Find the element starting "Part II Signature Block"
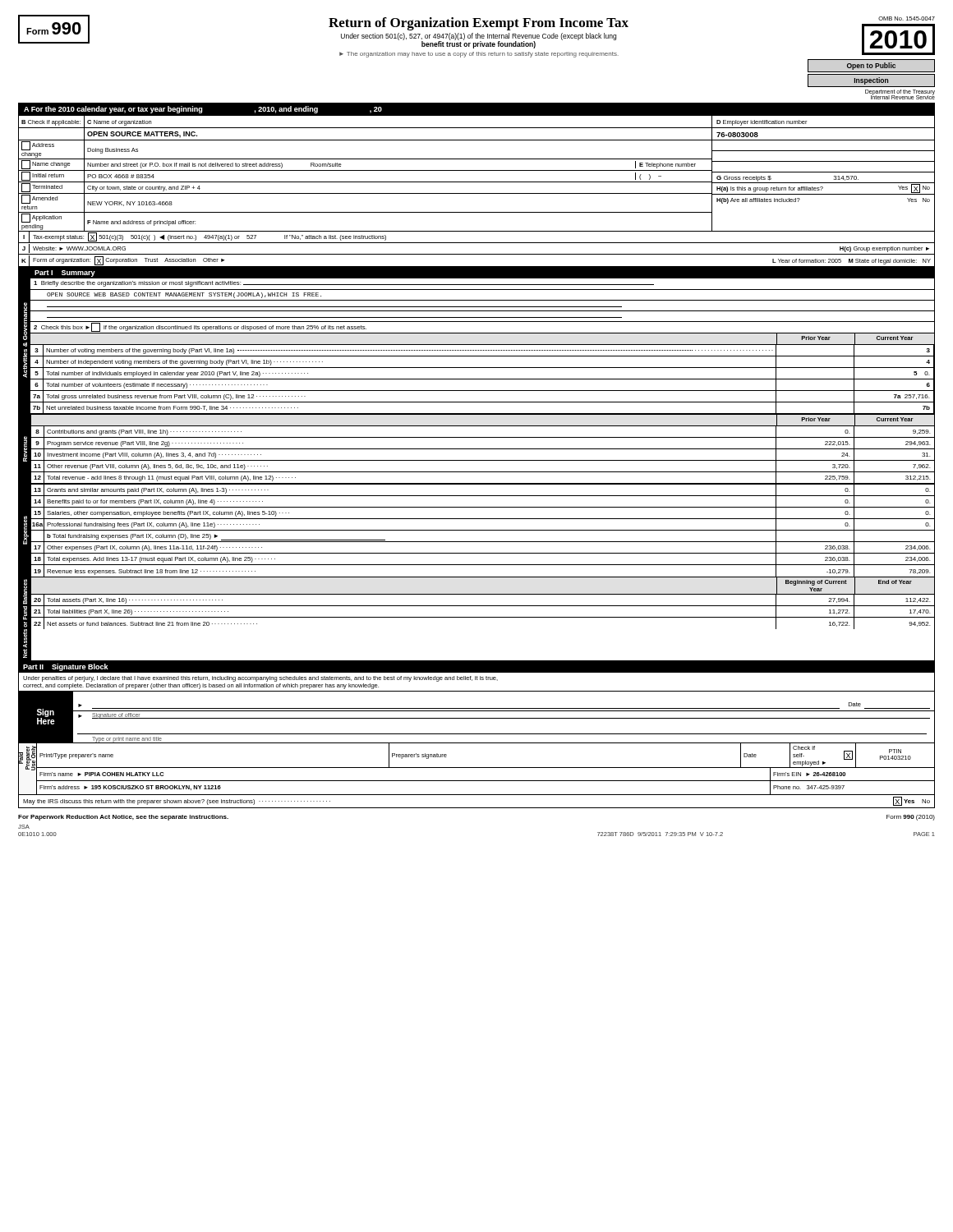 point(66,667)
